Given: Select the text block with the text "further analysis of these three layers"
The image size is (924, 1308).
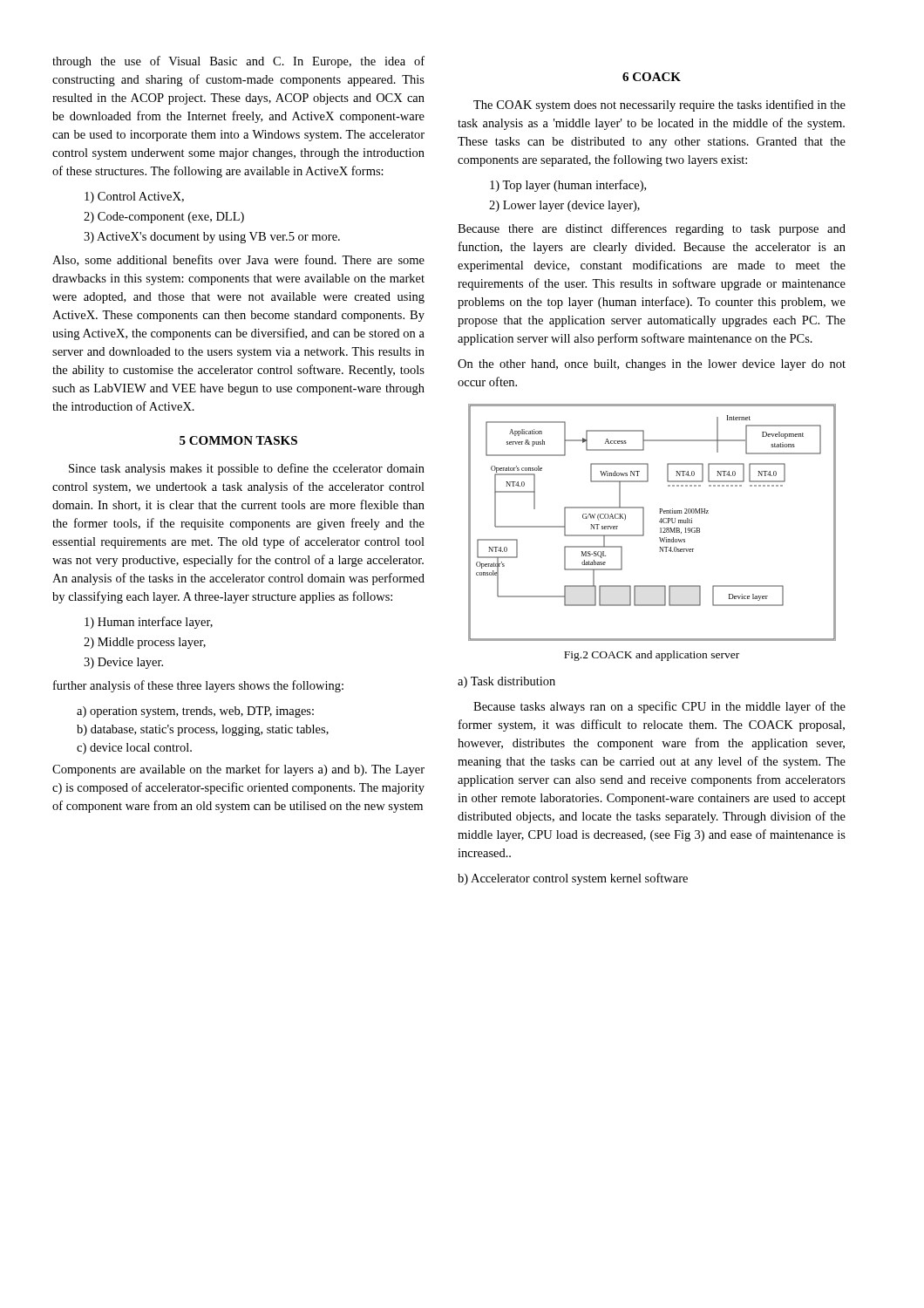Looking at the screenshot, I should pyautogui.click(x=238, y=717).
